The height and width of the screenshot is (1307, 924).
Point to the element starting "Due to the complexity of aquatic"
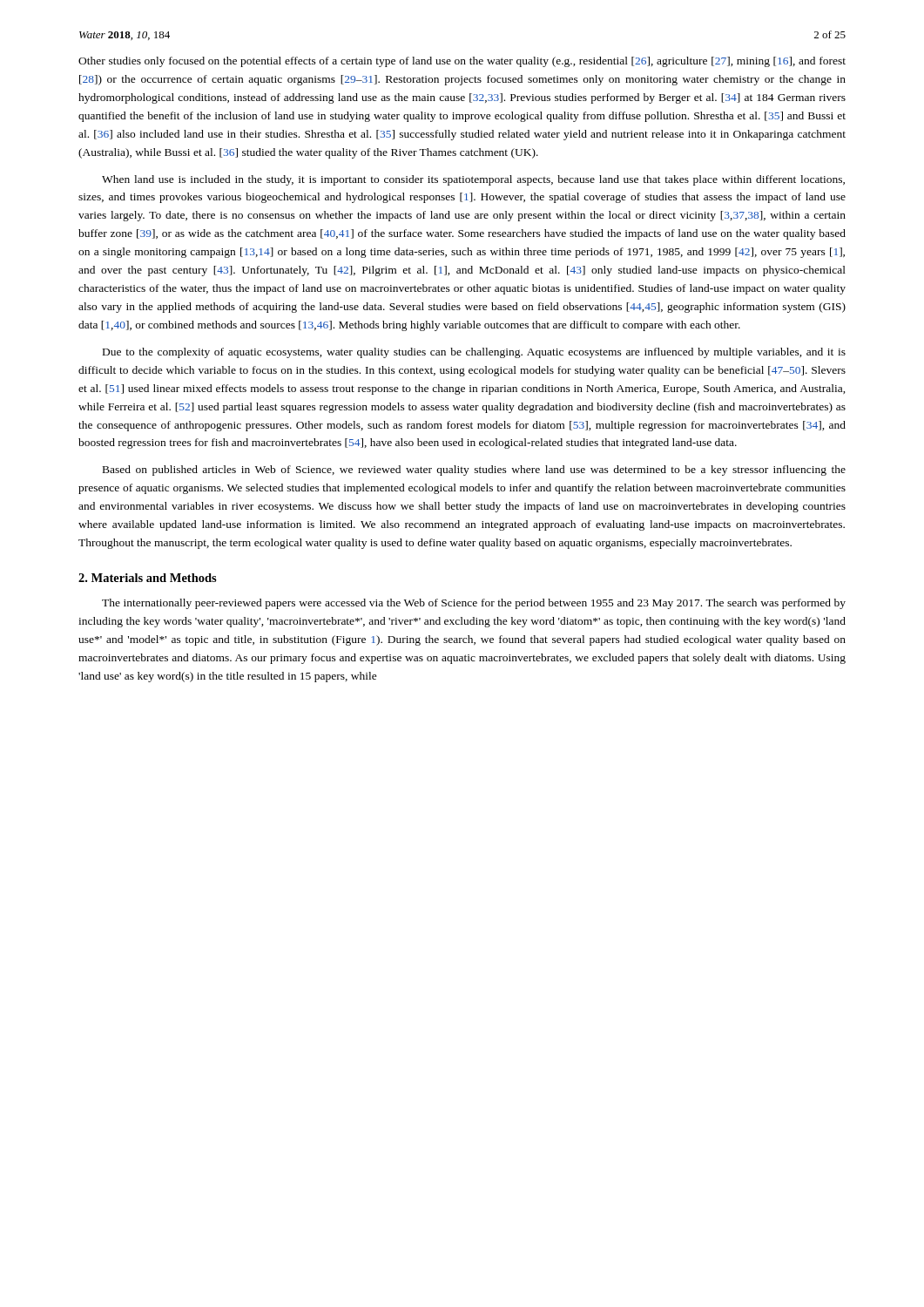pyautogui.click(x=462, y=398)
